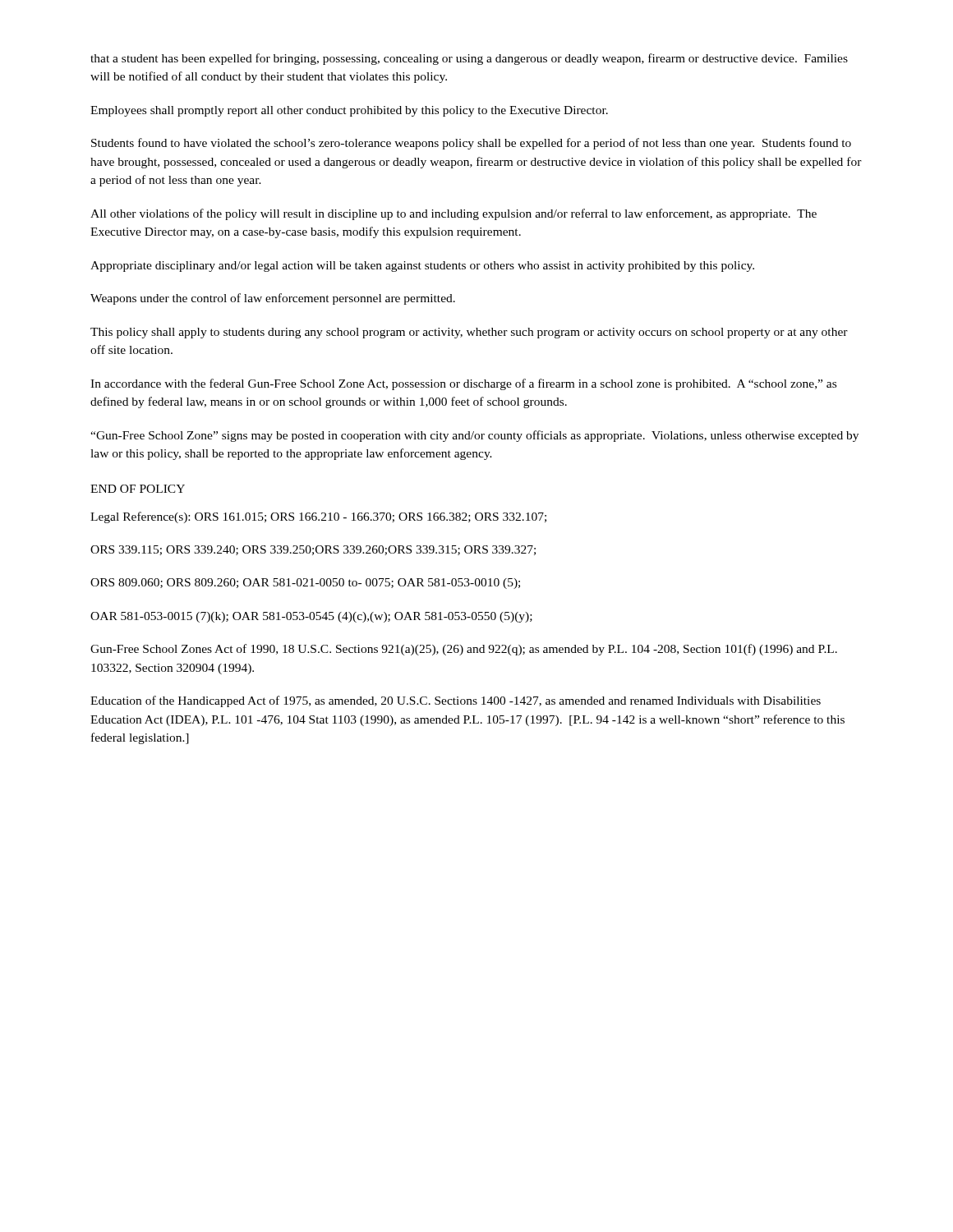The width and height of the screenshot is (953, 1232).
Task: Select the text block that says "Appropriate disciplinary and/or legal action"
Action: 423,265
